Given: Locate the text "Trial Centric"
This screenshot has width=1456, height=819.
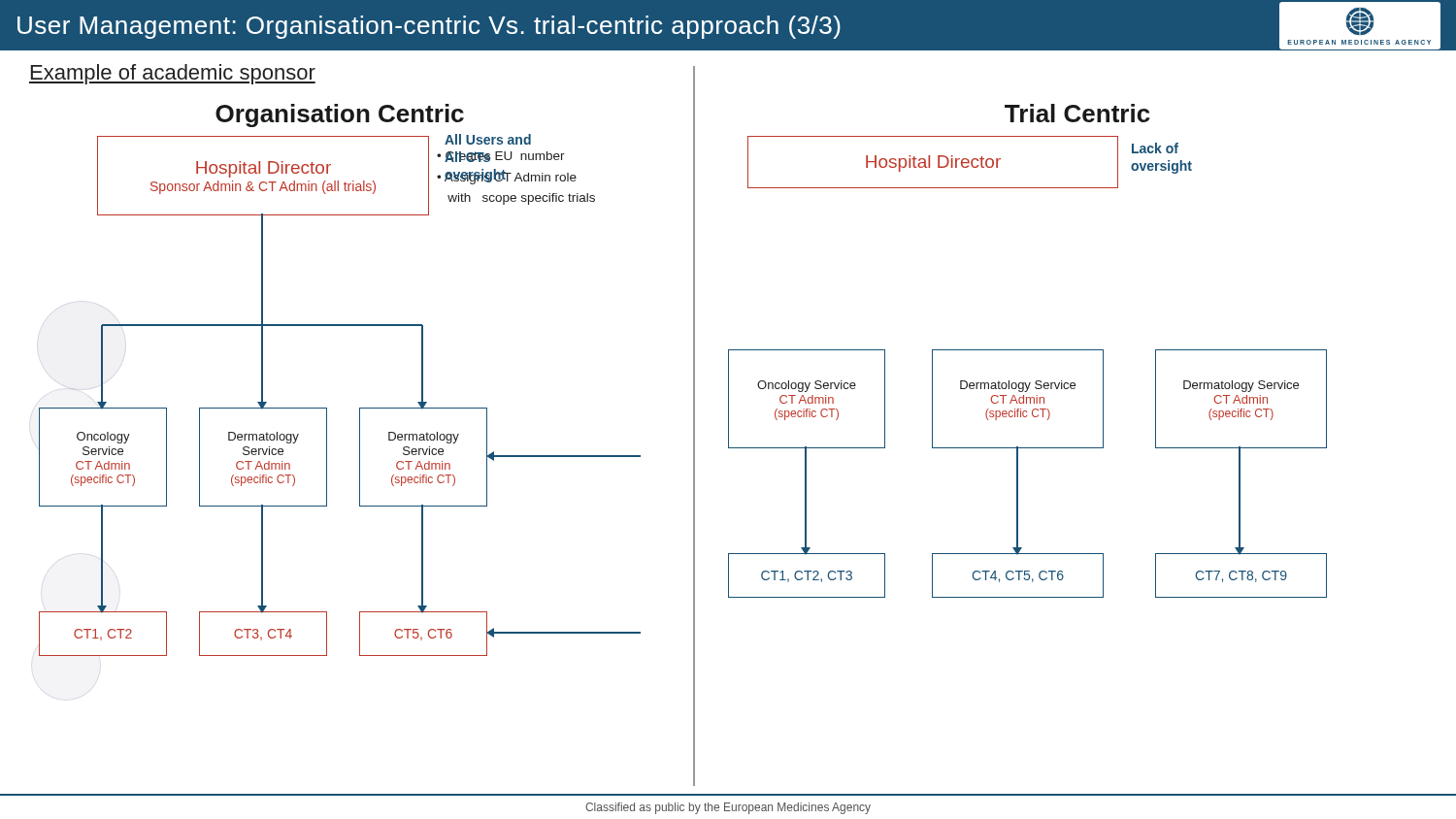Looking at the screenshot, I should [1077, 114].
